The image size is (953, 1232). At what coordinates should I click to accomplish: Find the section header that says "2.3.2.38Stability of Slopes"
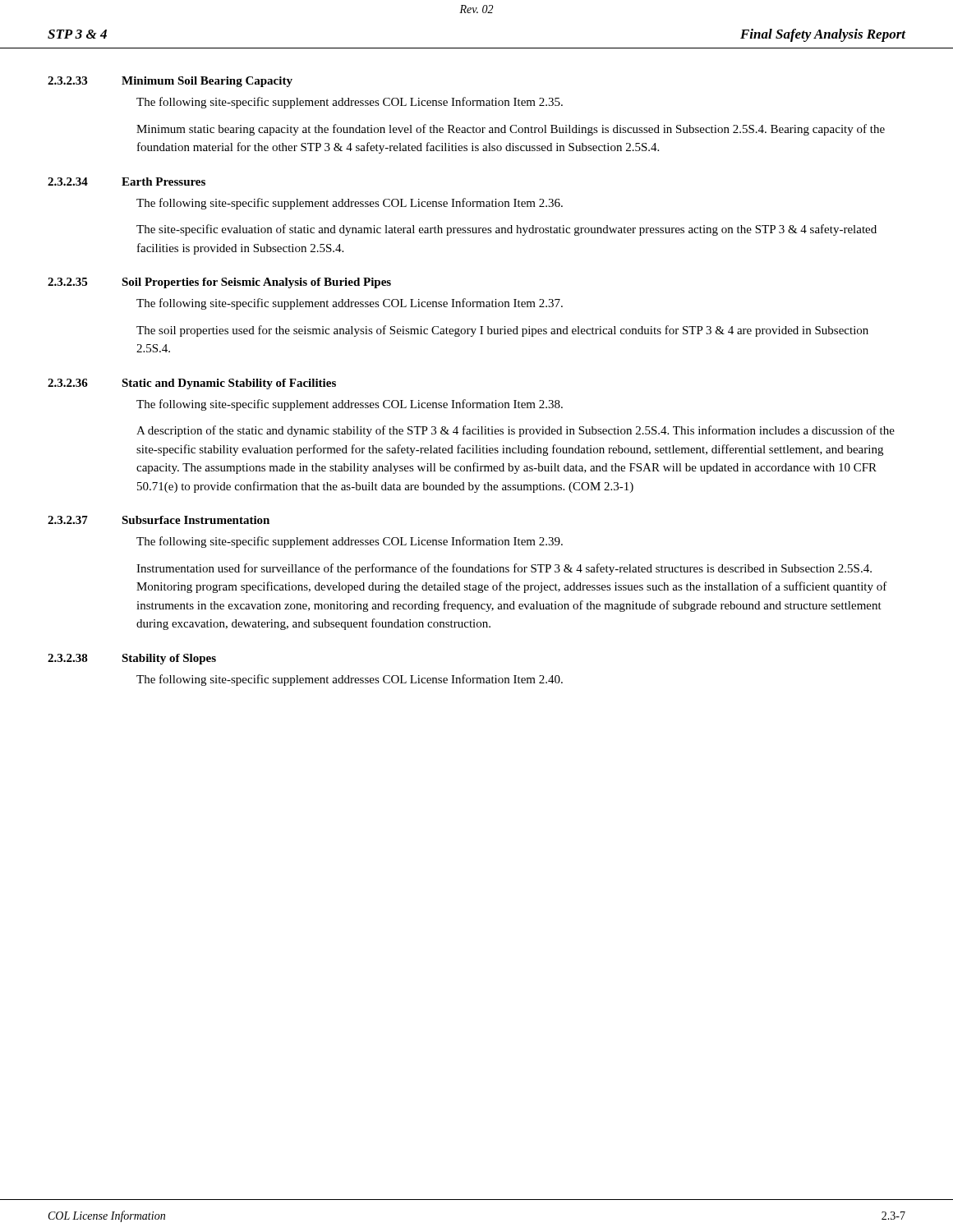click(132, 658)
